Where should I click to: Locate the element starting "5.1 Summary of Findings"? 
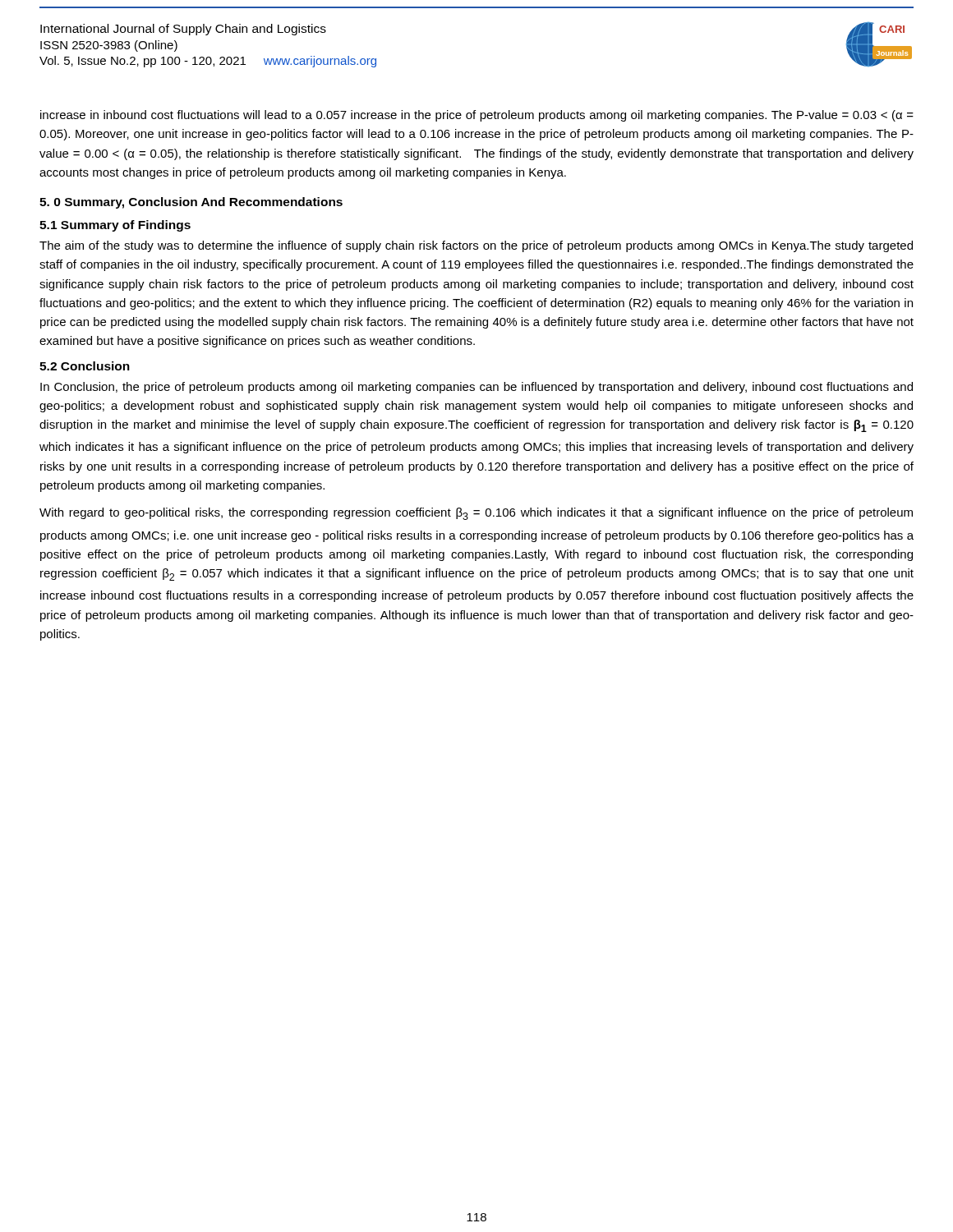tap(115, 225)
